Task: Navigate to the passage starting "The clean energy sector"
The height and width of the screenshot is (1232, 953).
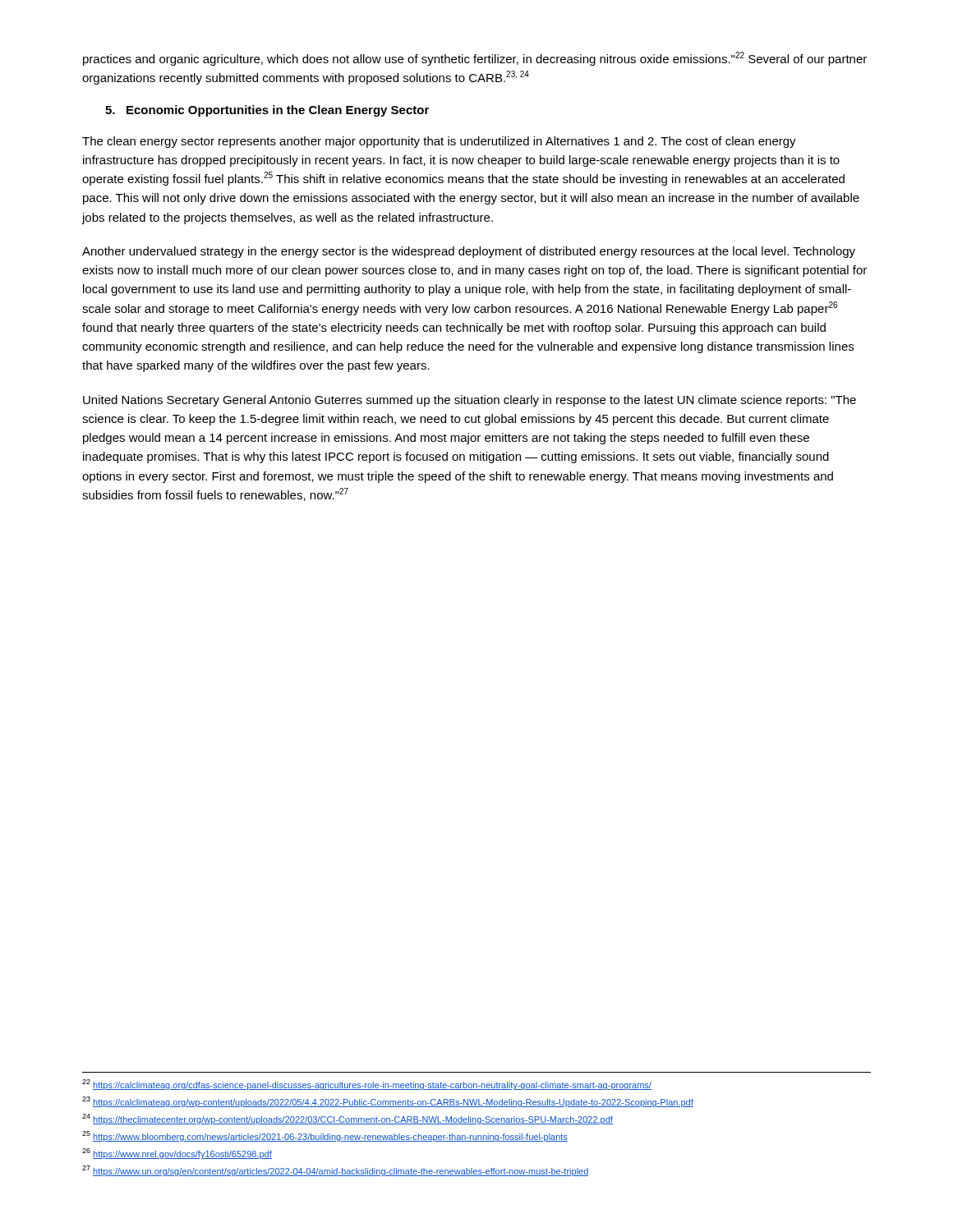Action: click(471, 179)
